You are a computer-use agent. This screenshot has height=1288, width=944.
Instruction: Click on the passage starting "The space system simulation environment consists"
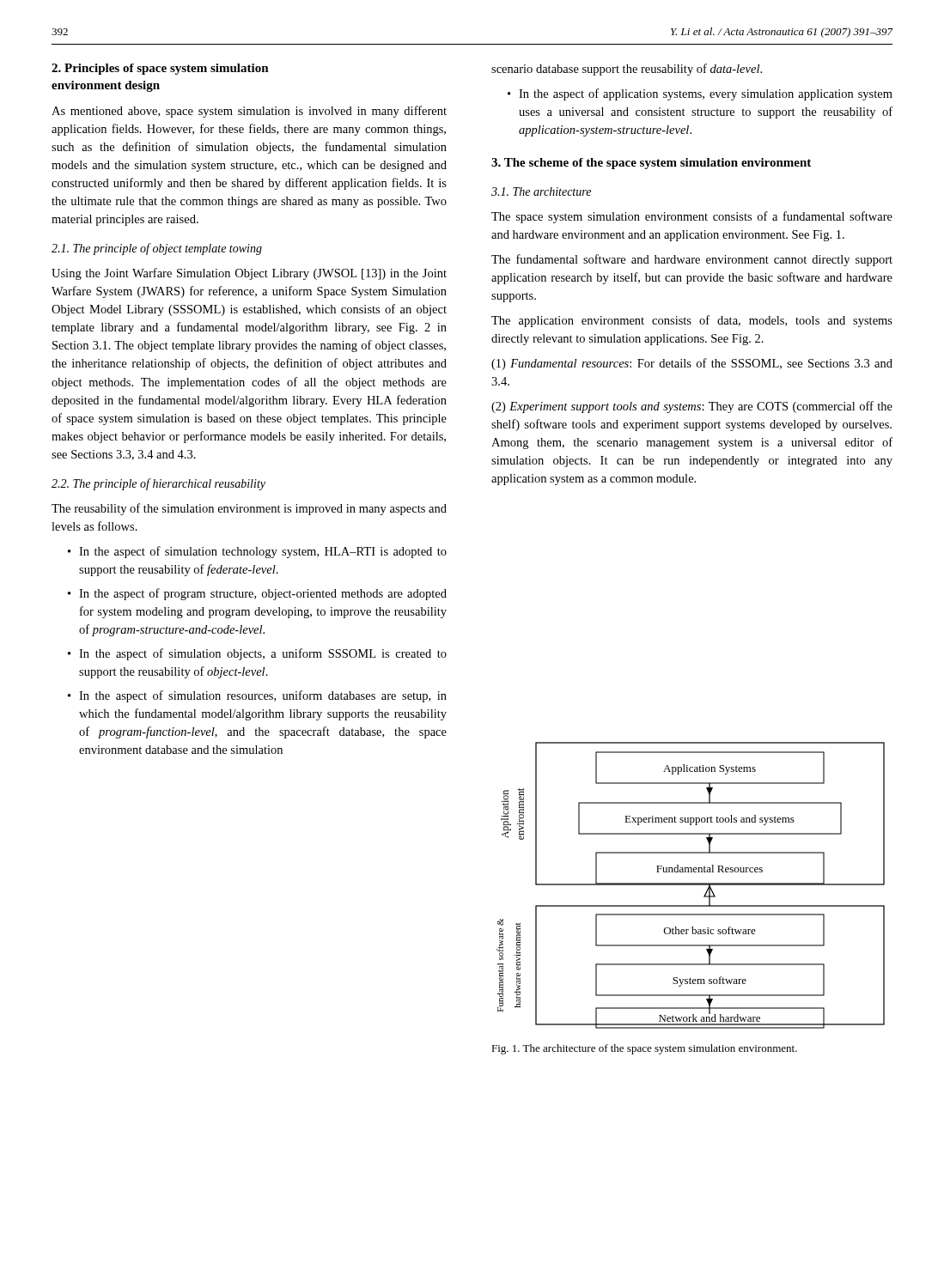[692, 226]
